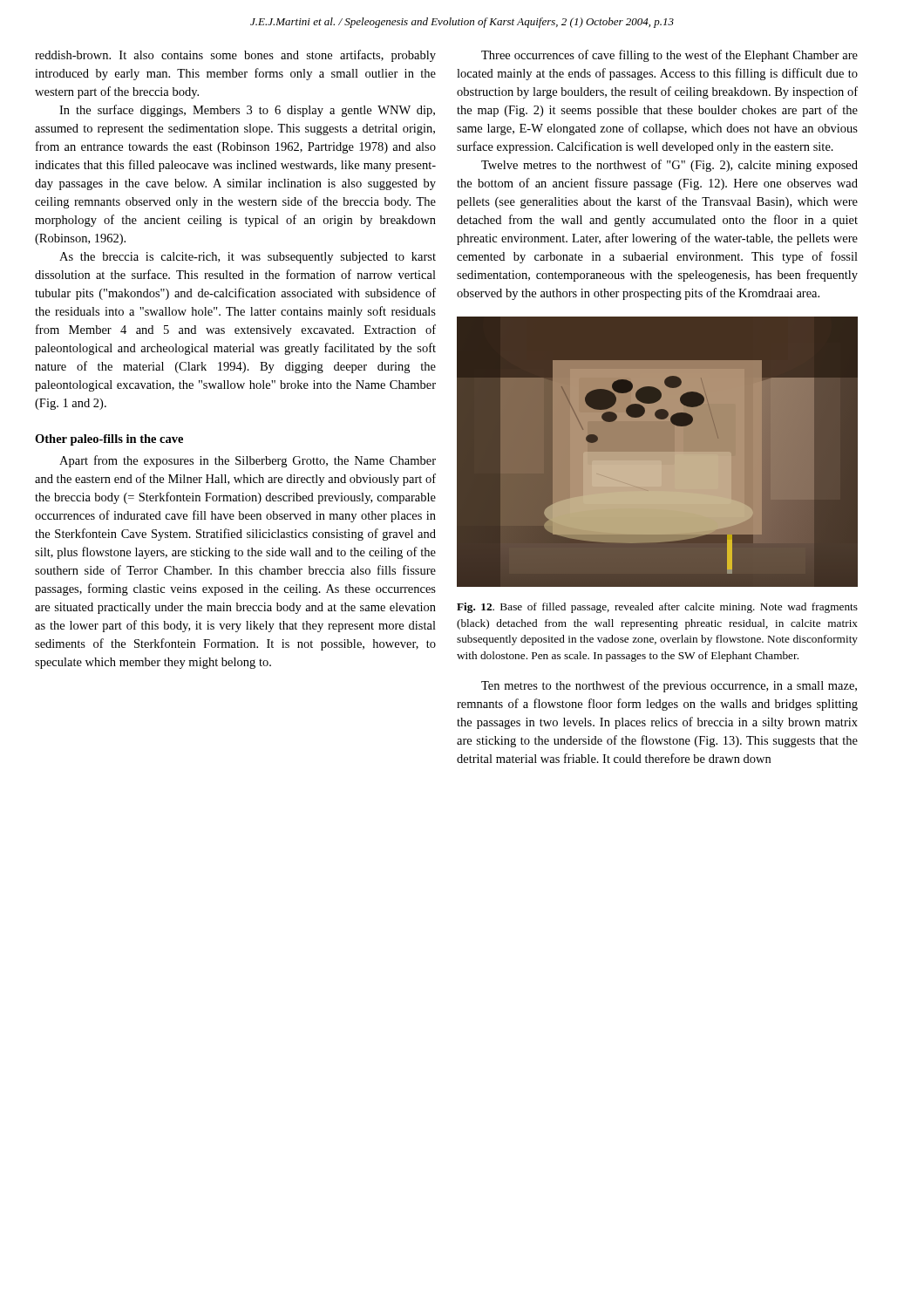Point to the region starting "Apart from the exposures in the Silberberg"
This screenshot has height=1308, width=924.
[x=235, y=562]
